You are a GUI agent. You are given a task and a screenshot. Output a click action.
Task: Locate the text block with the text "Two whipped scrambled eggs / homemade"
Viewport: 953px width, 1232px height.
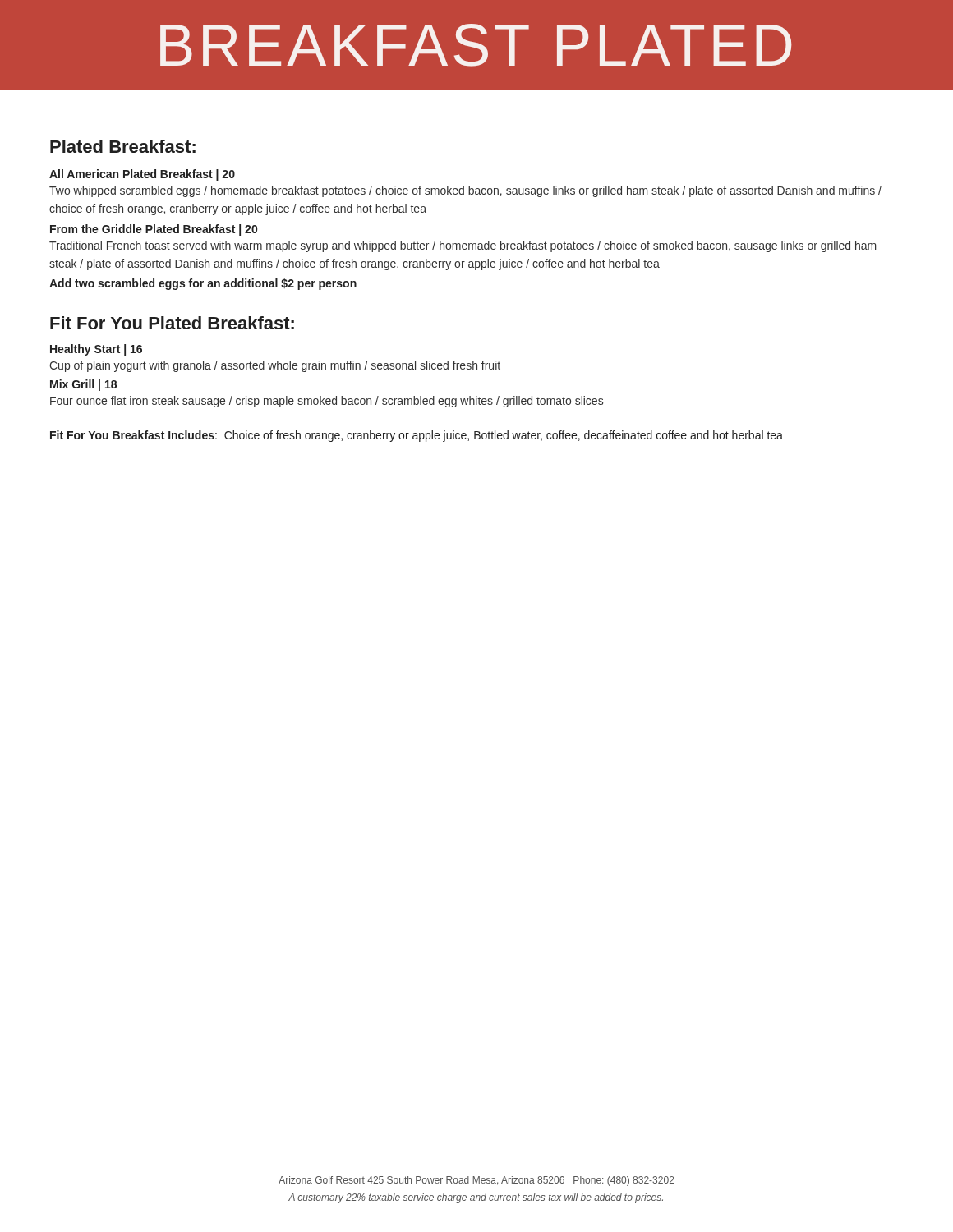[x=465, y=199]
